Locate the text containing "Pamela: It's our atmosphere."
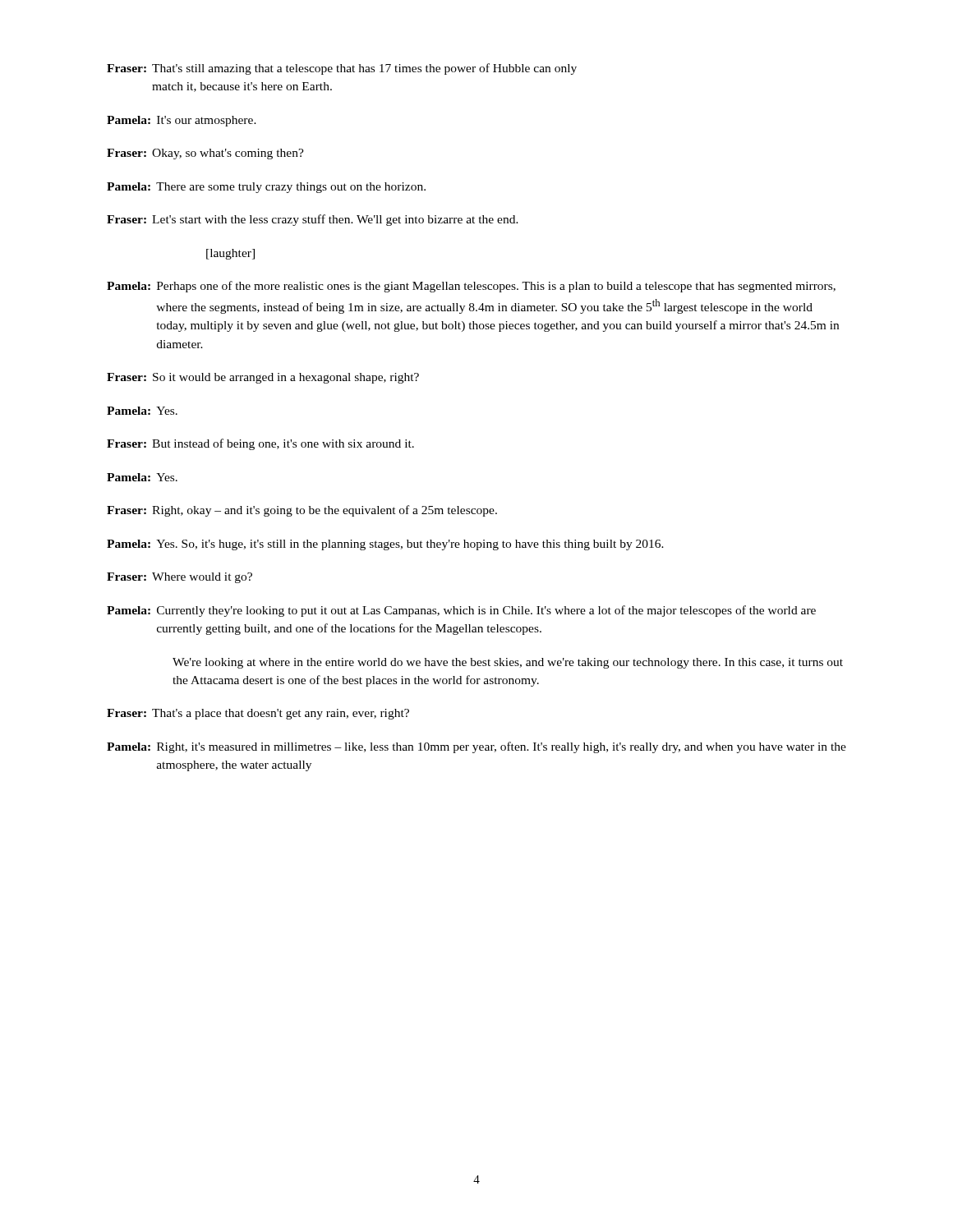Image resolution: width=953 pixels, height=1232 pixels. 182,121
